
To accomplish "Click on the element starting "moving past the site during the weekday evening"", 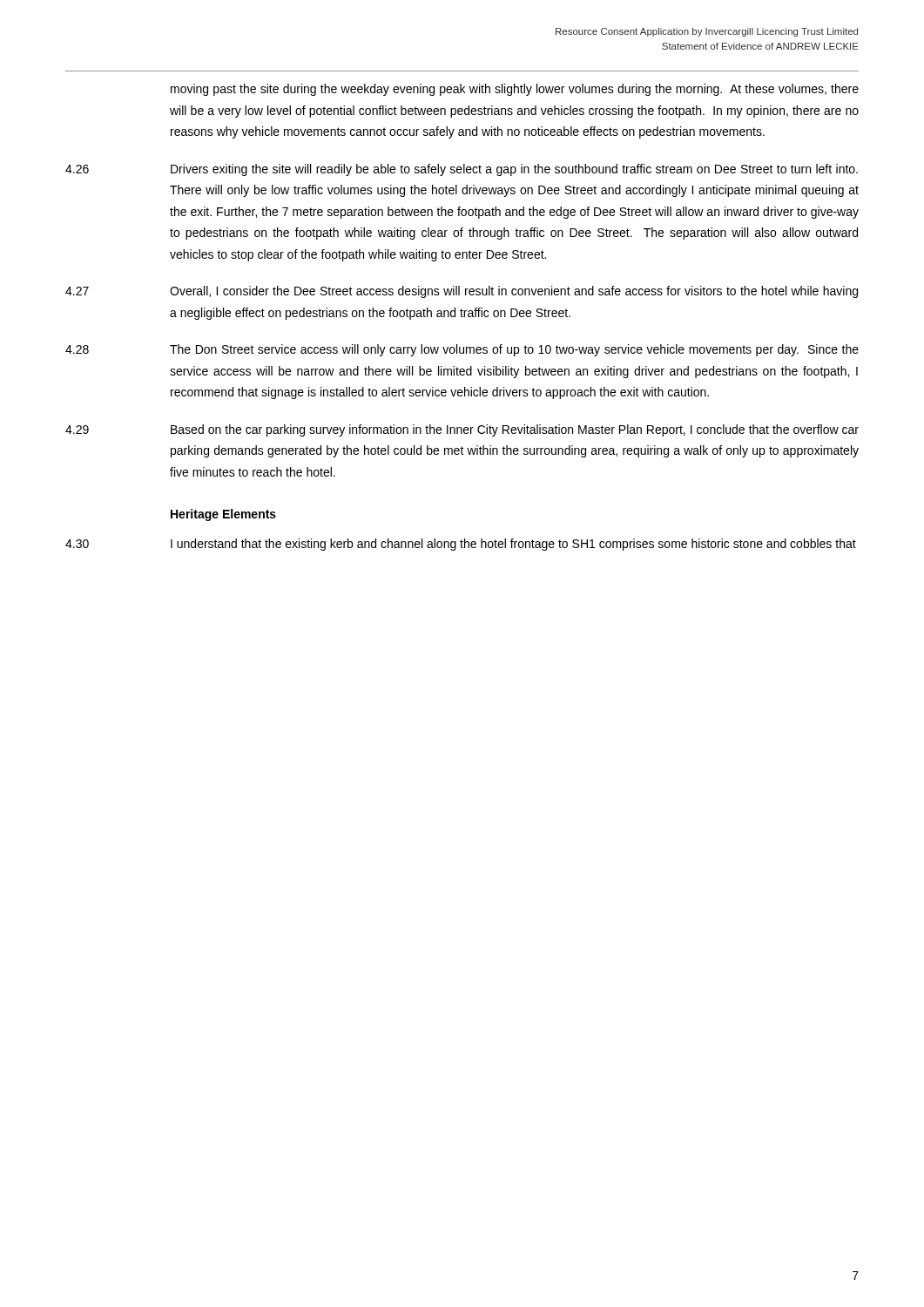I will pos(514,110).
